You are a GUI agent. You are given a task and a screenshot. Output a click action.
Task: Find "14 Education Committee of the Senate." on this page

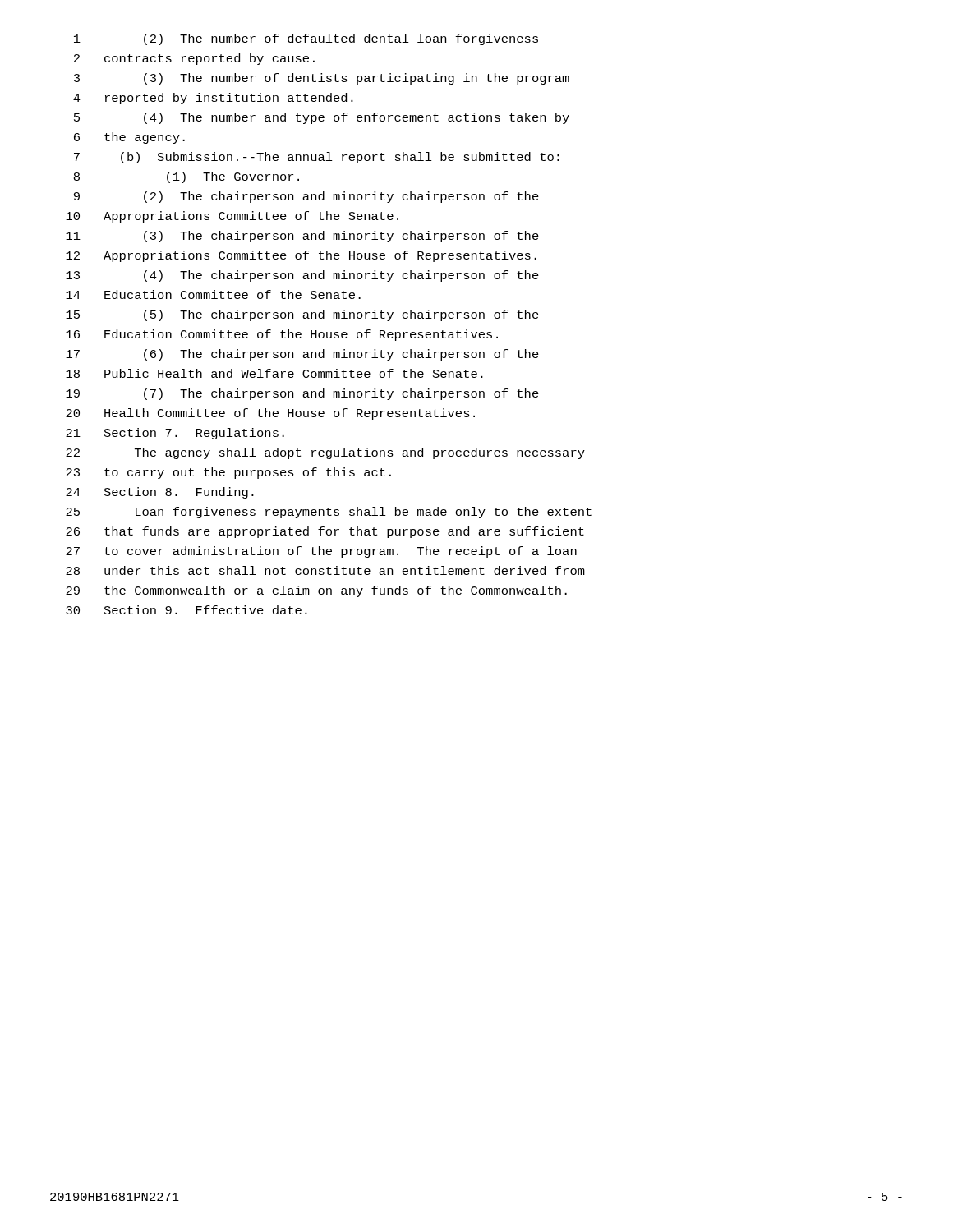point(206,296)
